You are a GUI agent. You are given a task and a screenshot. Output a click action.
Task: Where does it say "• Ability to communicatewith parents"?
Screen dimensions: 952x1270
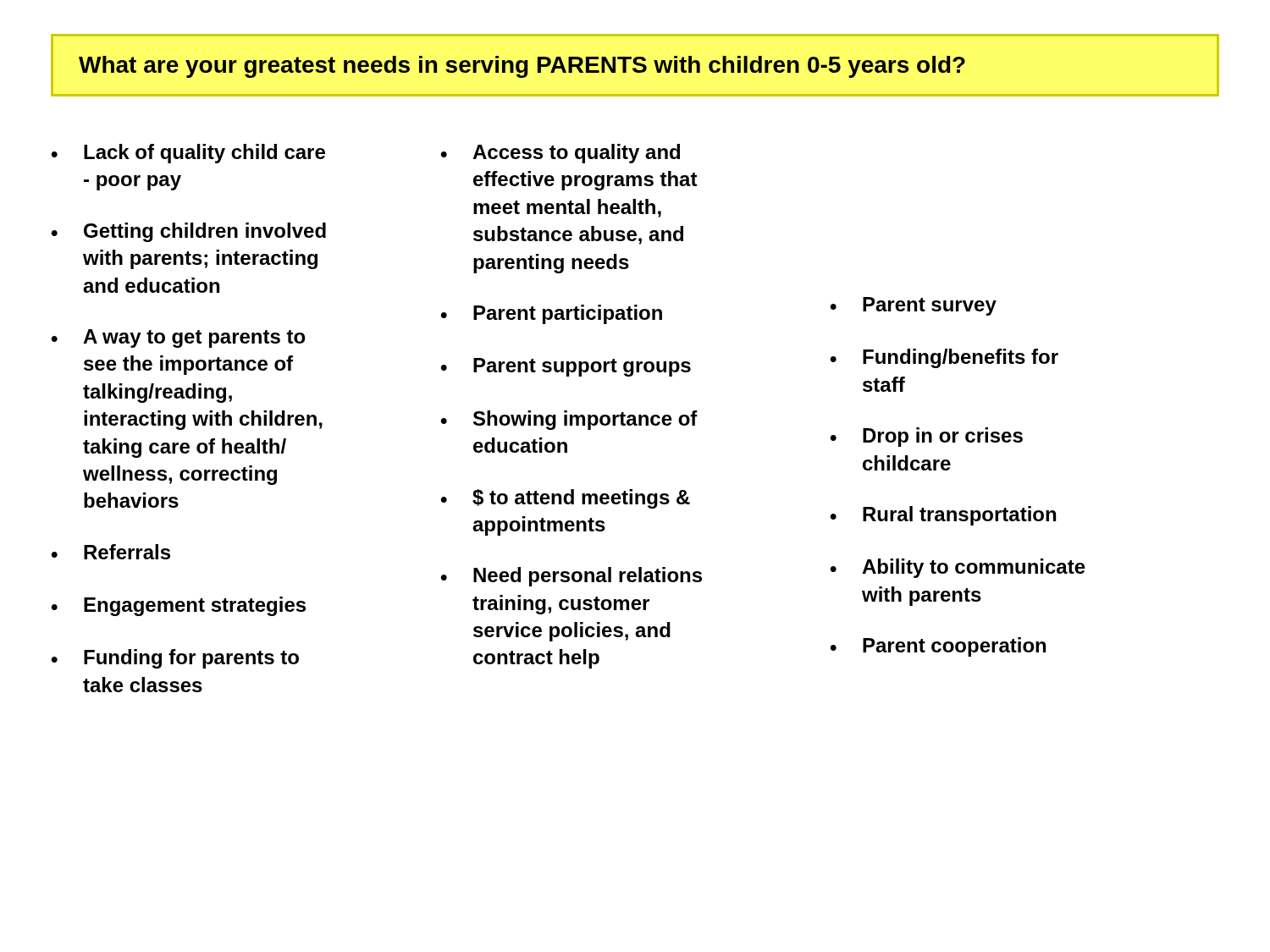1024,581
